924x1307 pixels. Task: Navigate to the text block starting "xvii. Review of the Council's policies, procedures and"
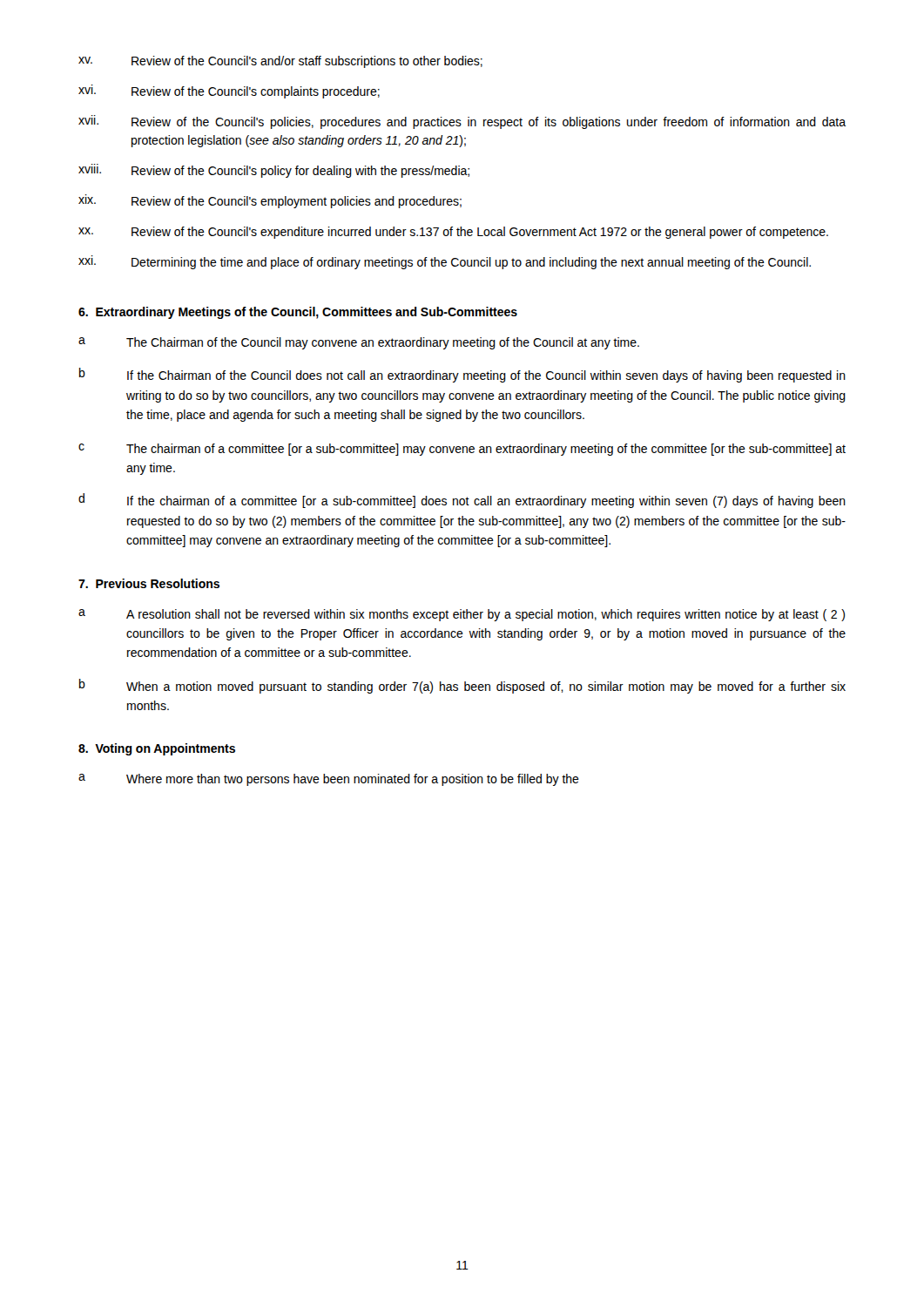pos(462,132)
